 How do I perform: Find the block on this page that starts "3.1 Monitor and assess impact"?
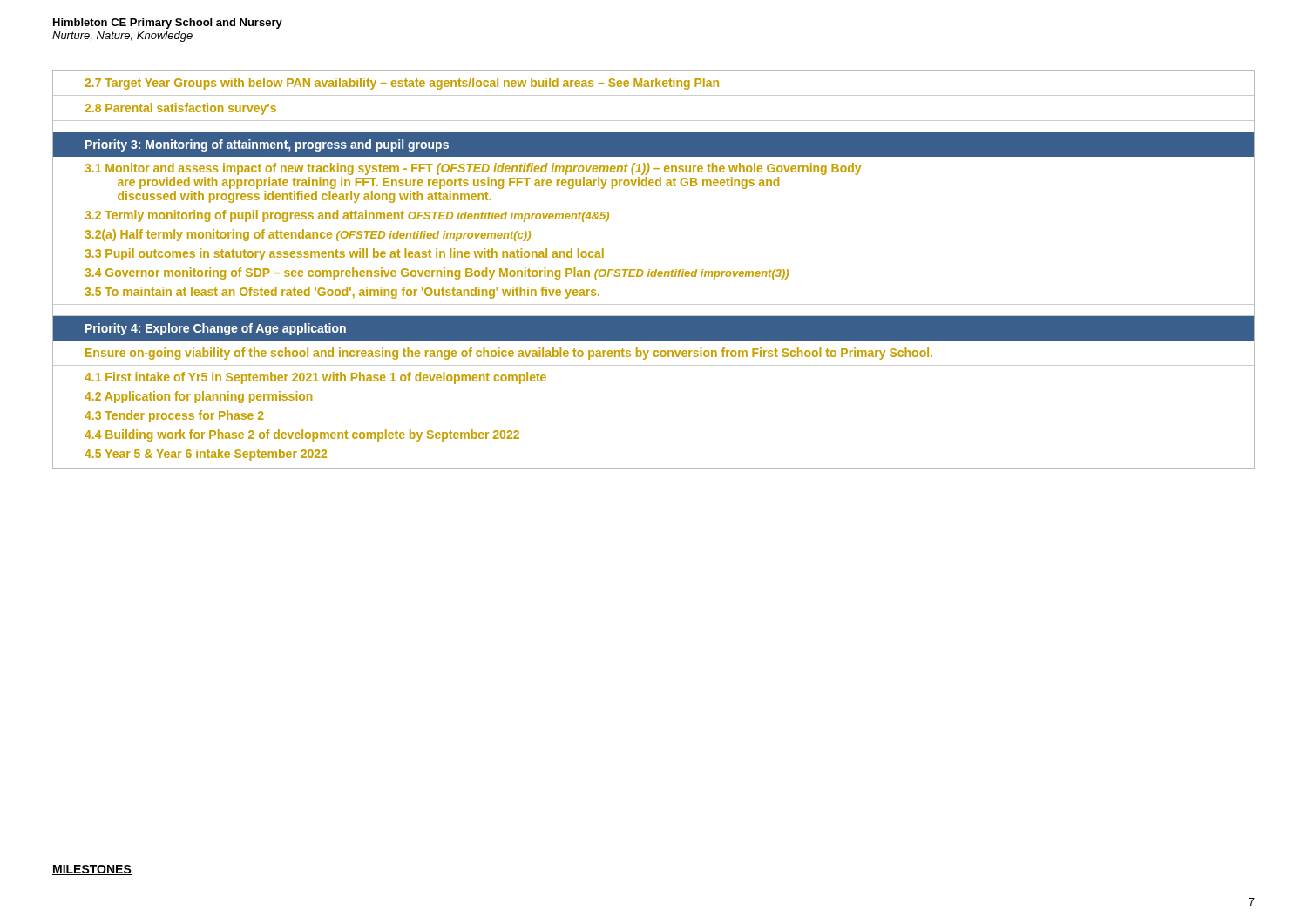[x=661, y=182]
